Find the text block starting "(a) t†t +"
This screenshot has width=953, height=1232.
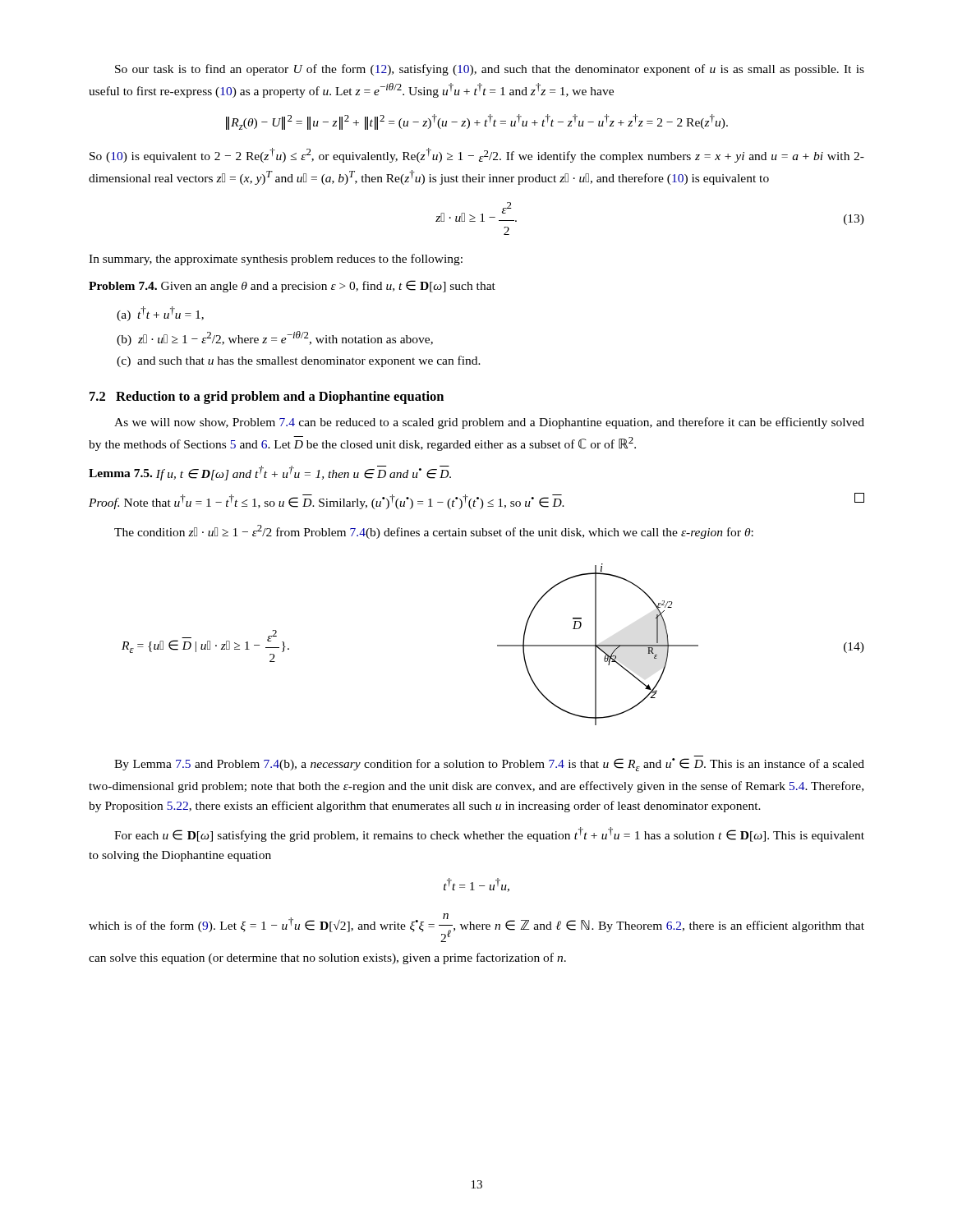[x=161, y=313]
